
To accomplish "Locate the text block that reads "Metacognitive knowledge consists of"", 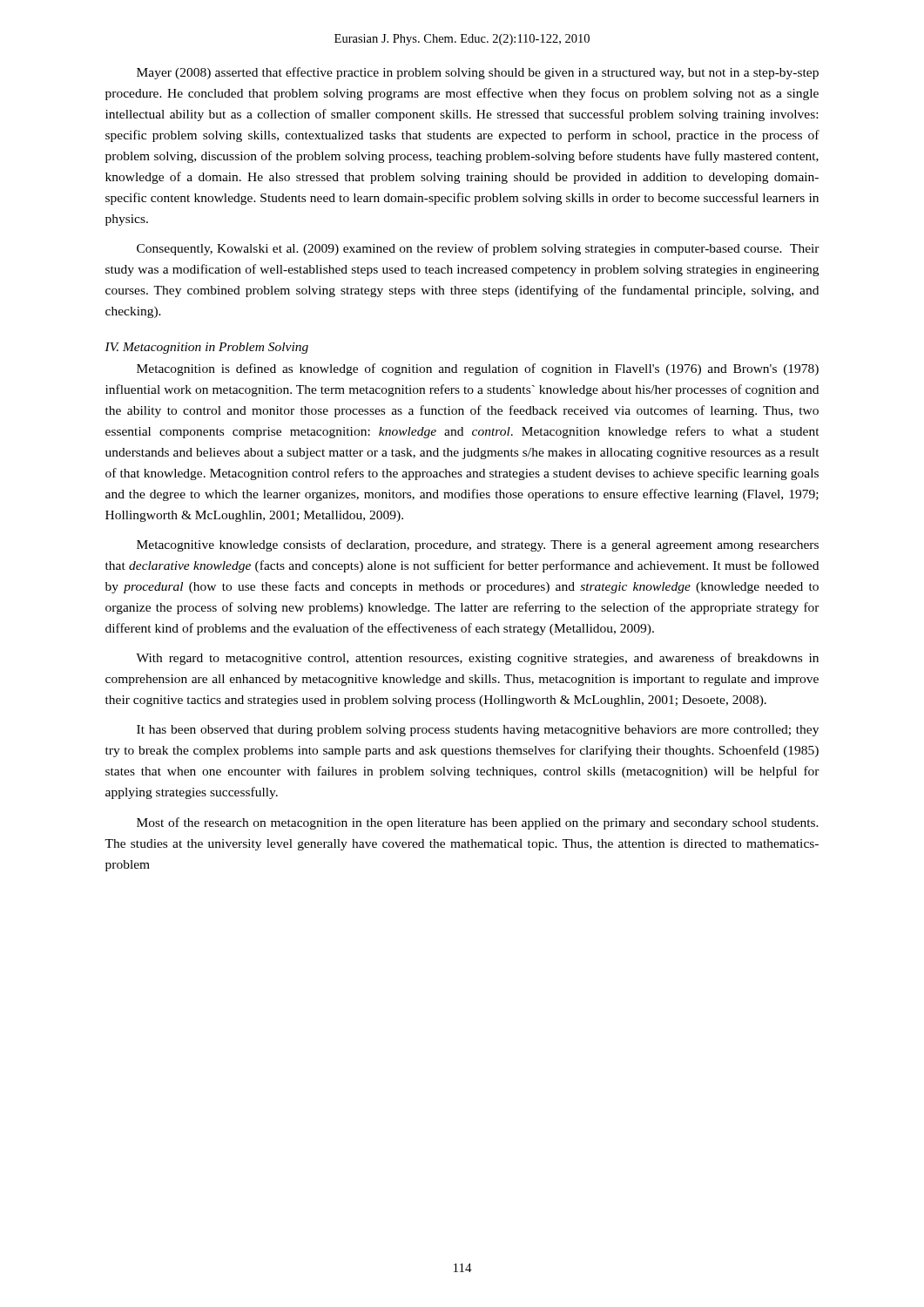I will (x=462, y=586).
